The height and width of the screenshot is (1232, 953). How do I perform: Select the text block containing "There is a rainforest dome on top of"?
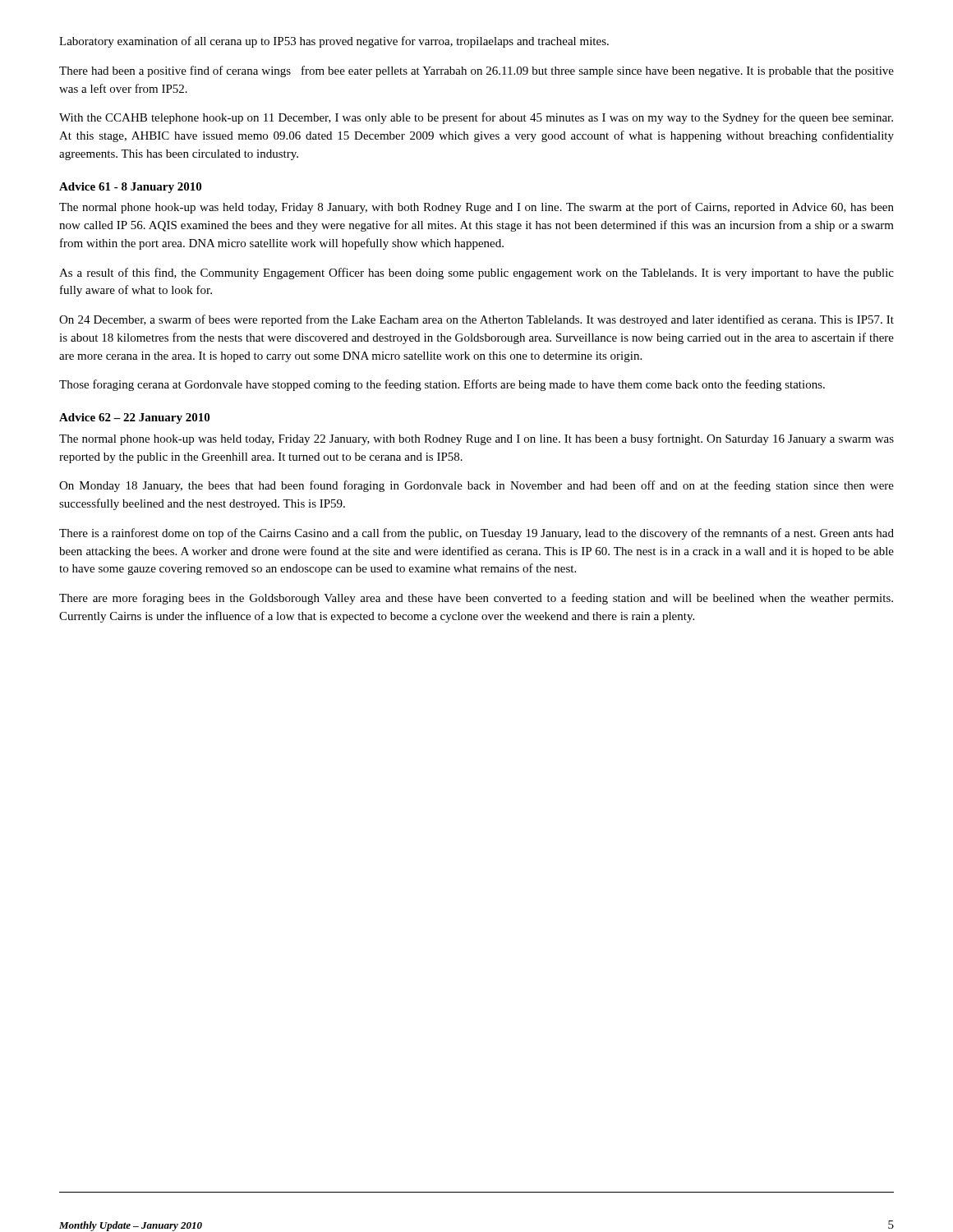point(476,551)
